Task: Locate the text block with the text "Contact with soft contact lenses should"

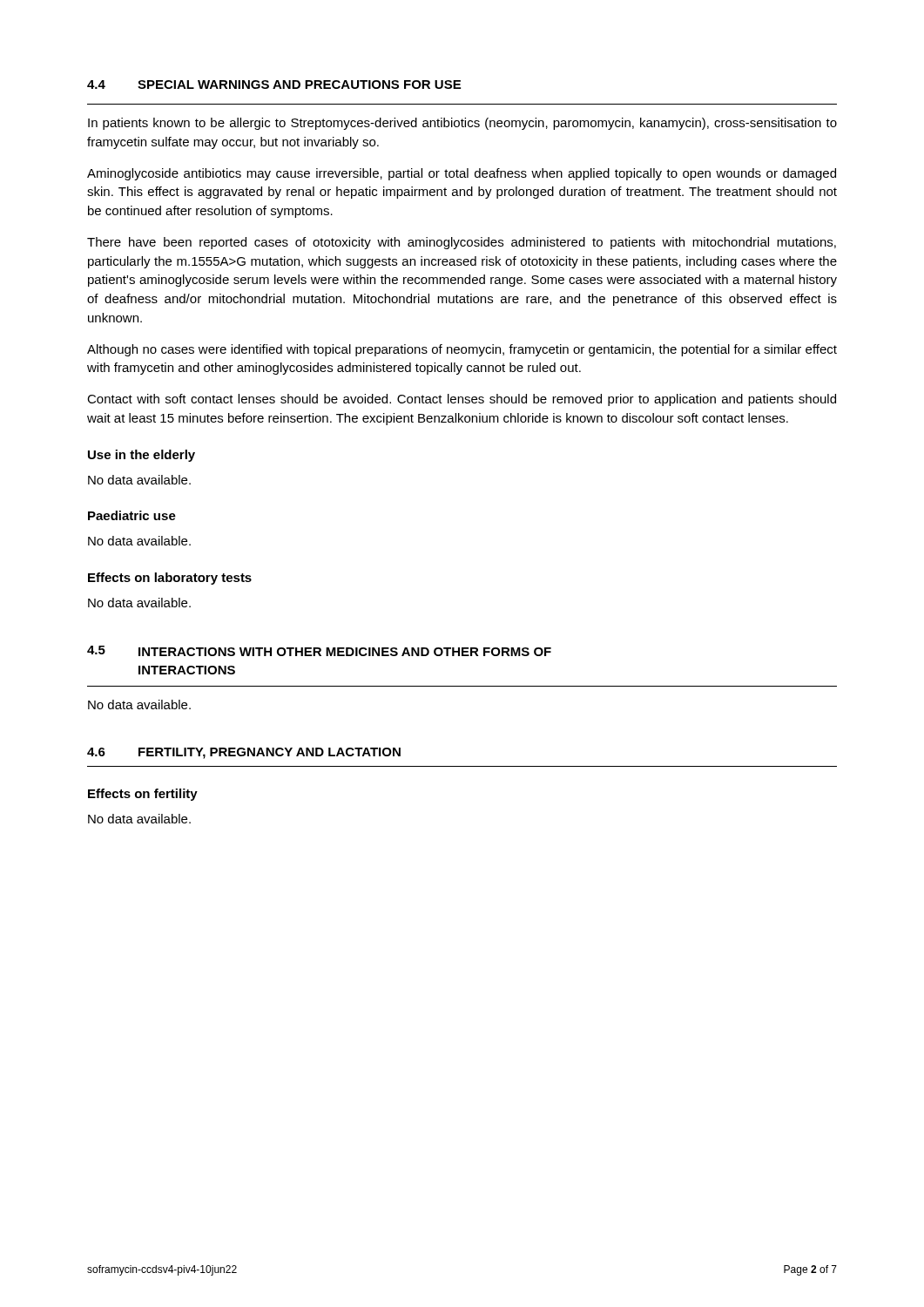Action: [462, 408]
